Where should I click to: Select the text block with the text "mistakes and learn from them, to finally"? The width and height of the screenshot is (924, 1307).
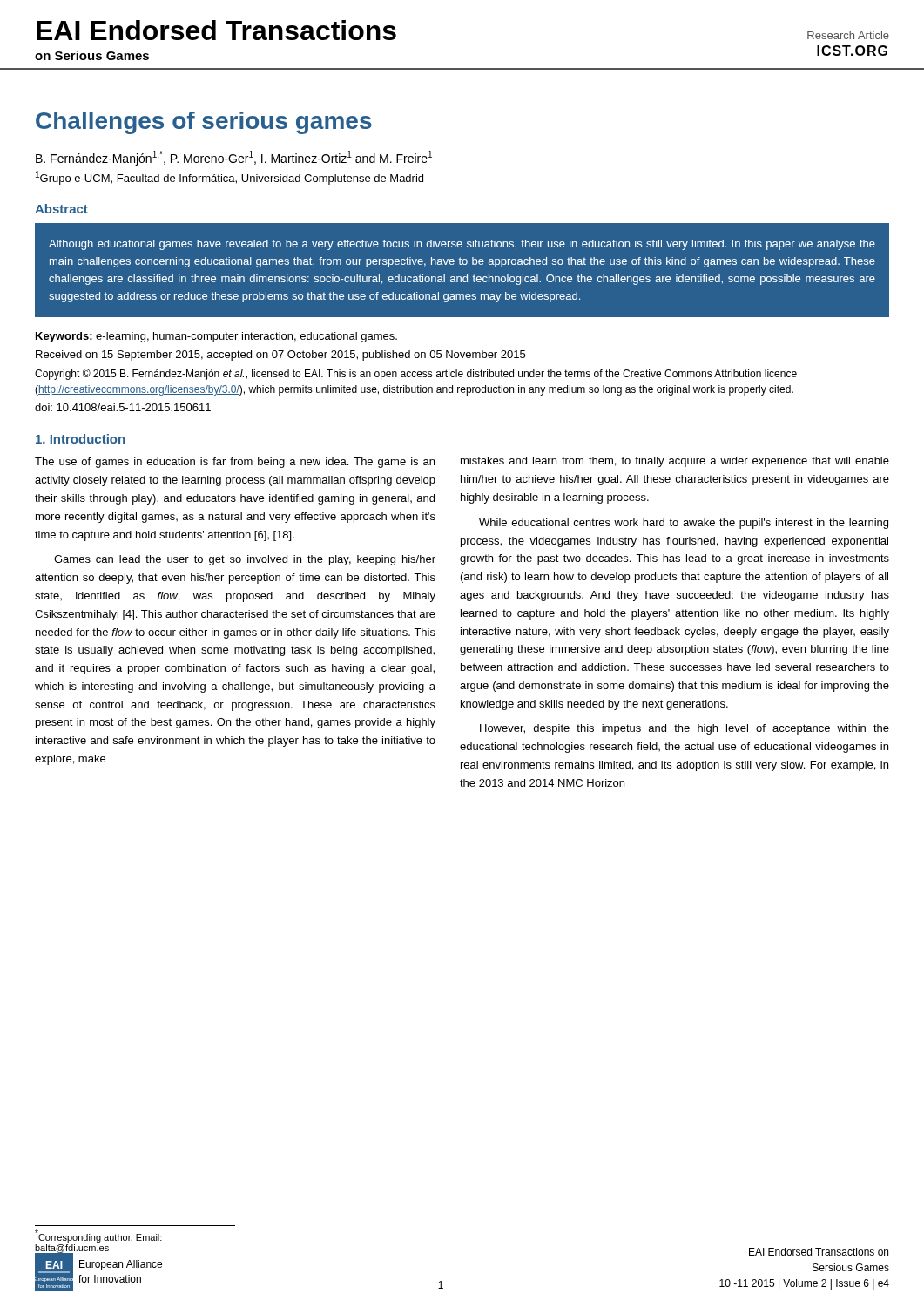click(x=674, y=623)
